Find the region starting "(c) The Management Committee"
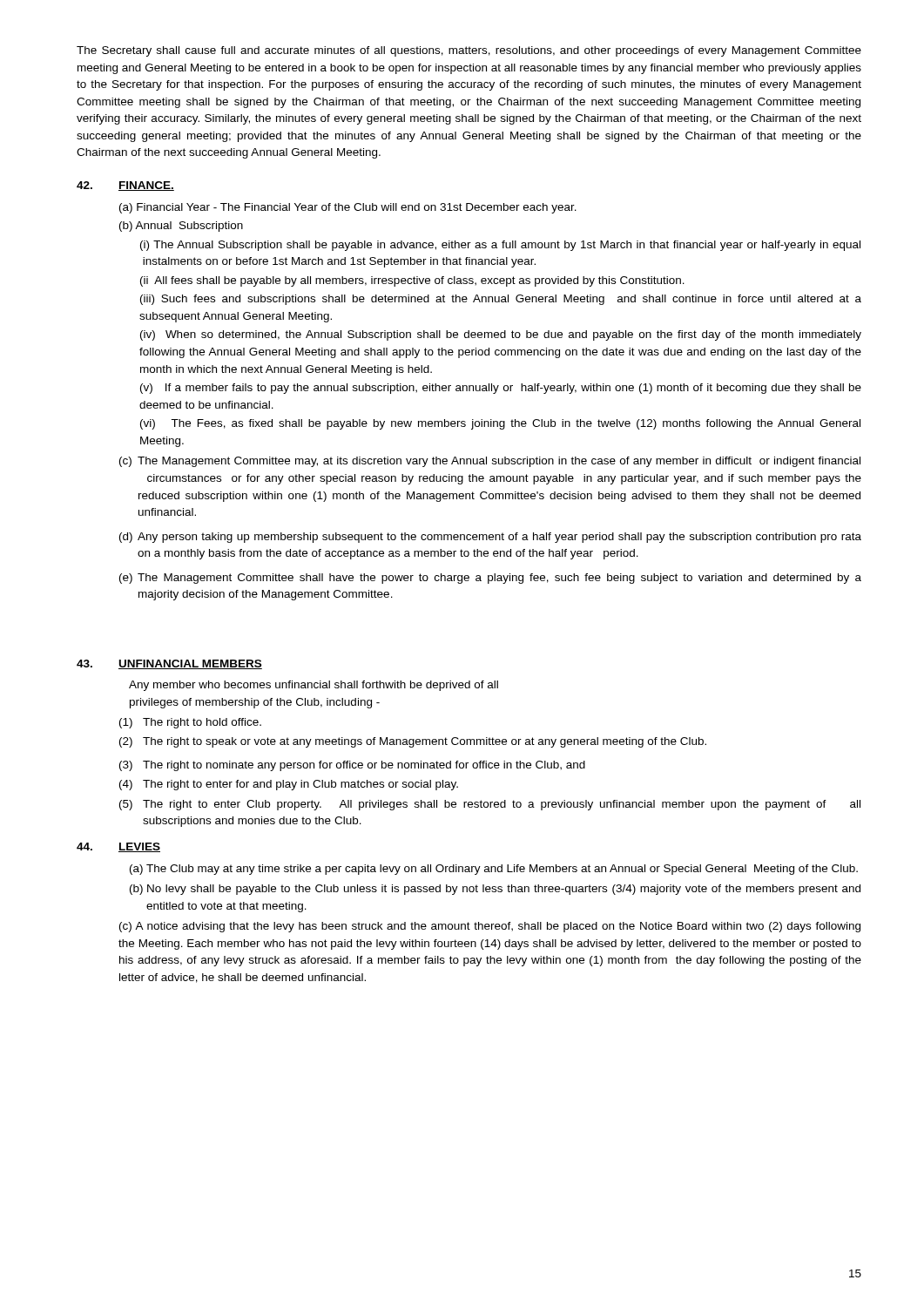The height and width of the screenshot is (1307, 924). click(490, 487)
